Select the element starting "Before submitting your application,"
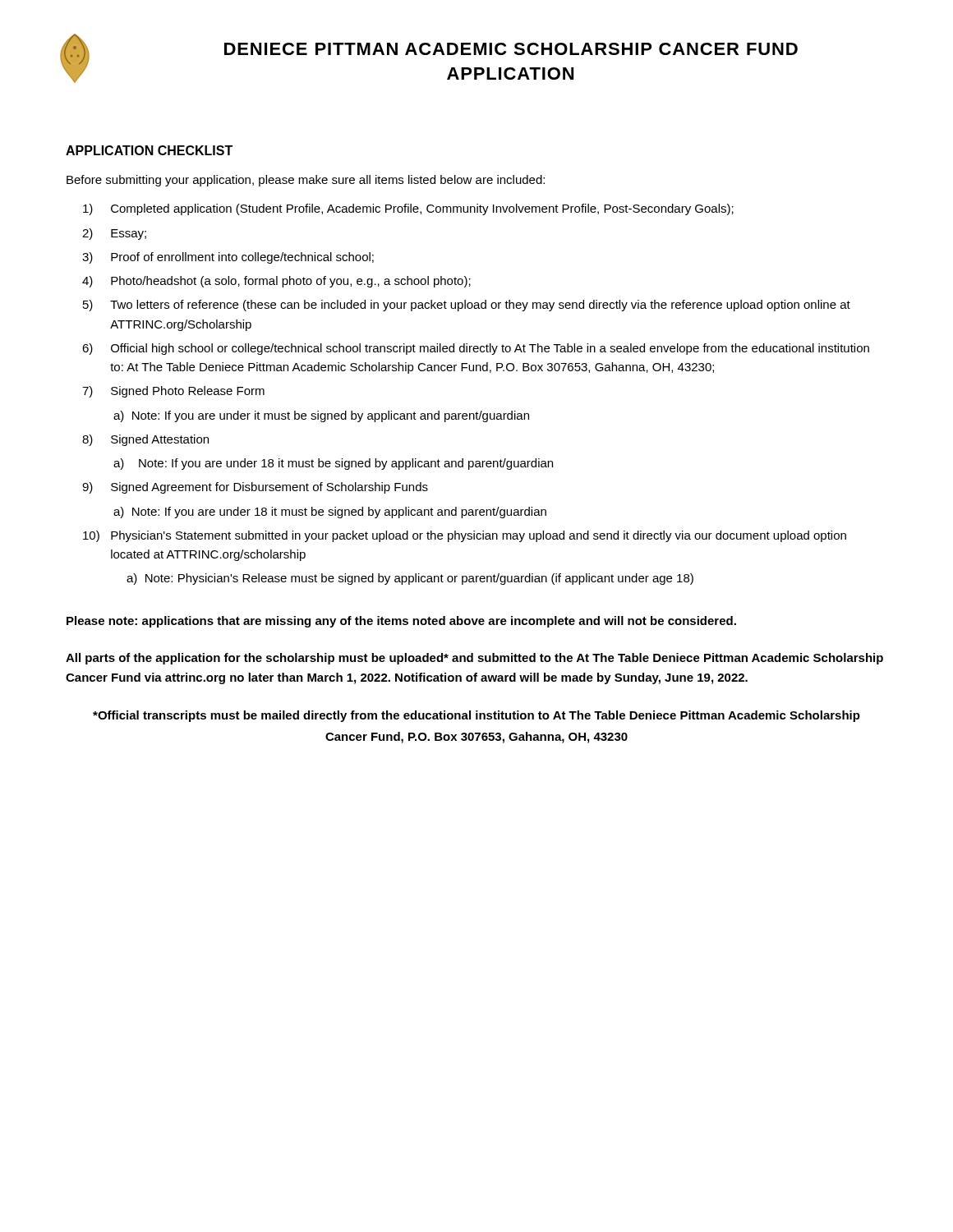Viewport: 953px width, 1232px height. click(306, 179)
